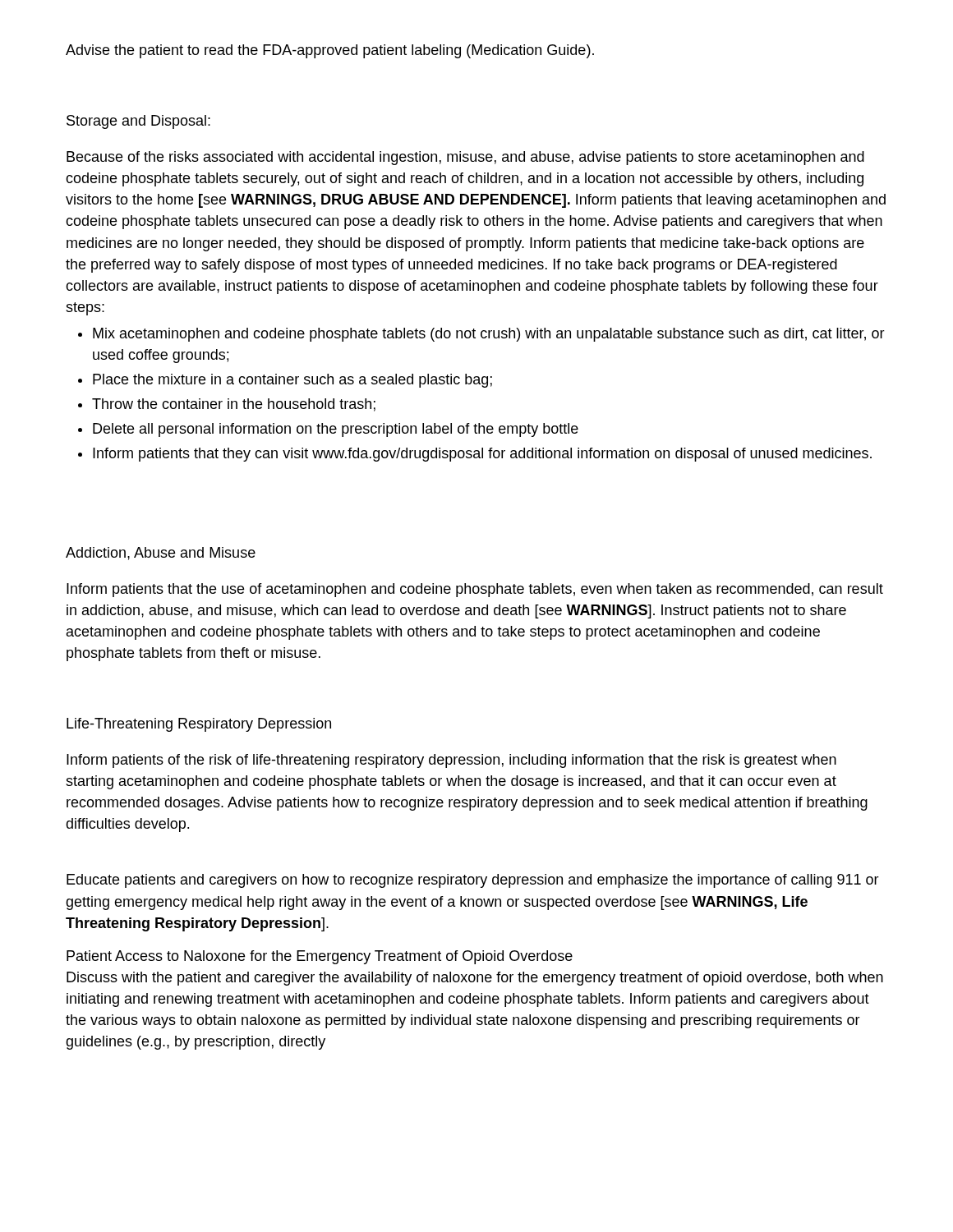Where is the passage that starts "Patient Access to Naloxone for the"?
Viewport: 953px width, 1232px height.
pyautogui.click(x=475, y=999)
